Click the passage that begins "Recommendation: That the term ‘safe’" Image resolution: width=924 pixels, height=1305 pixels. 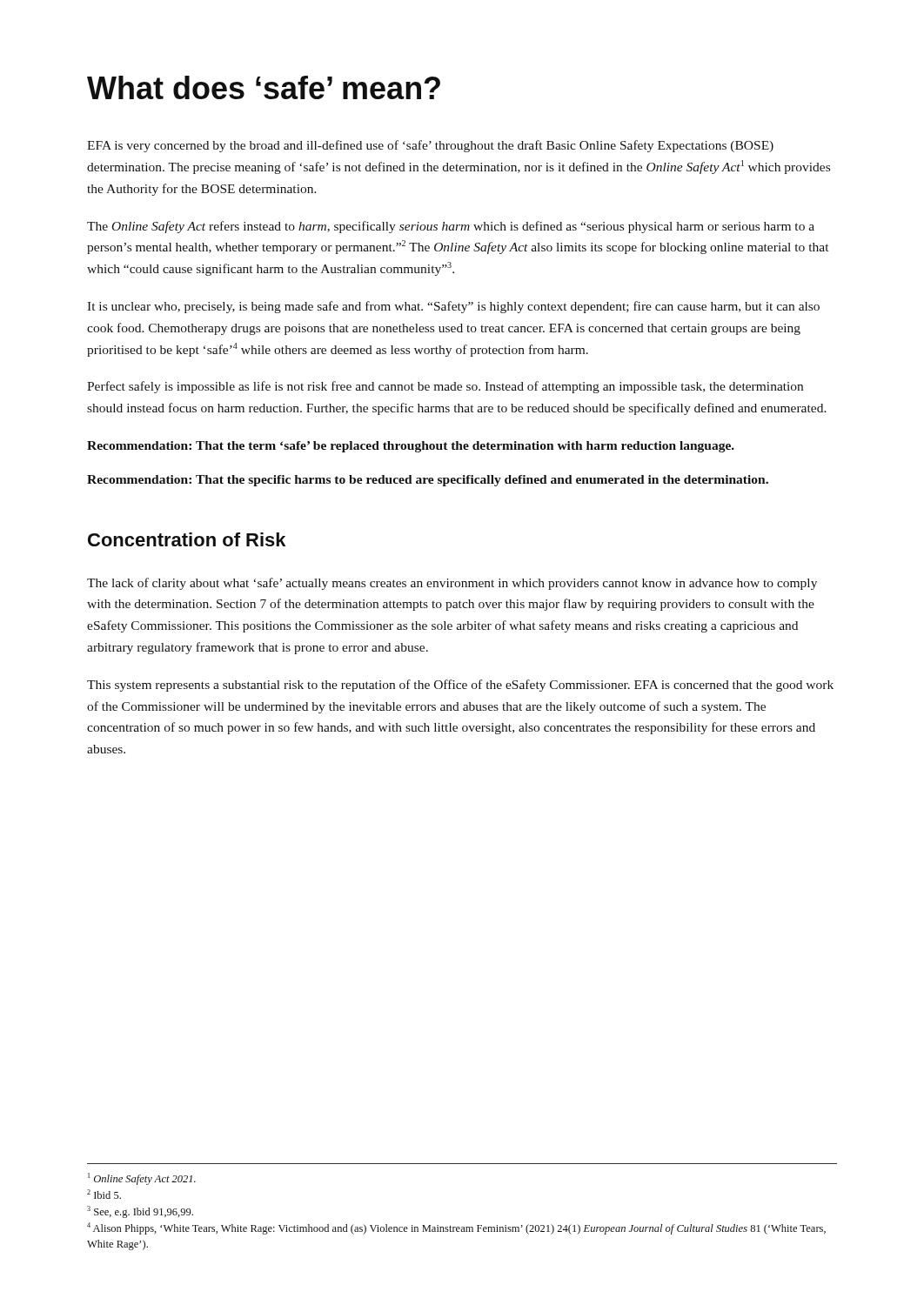411,445
